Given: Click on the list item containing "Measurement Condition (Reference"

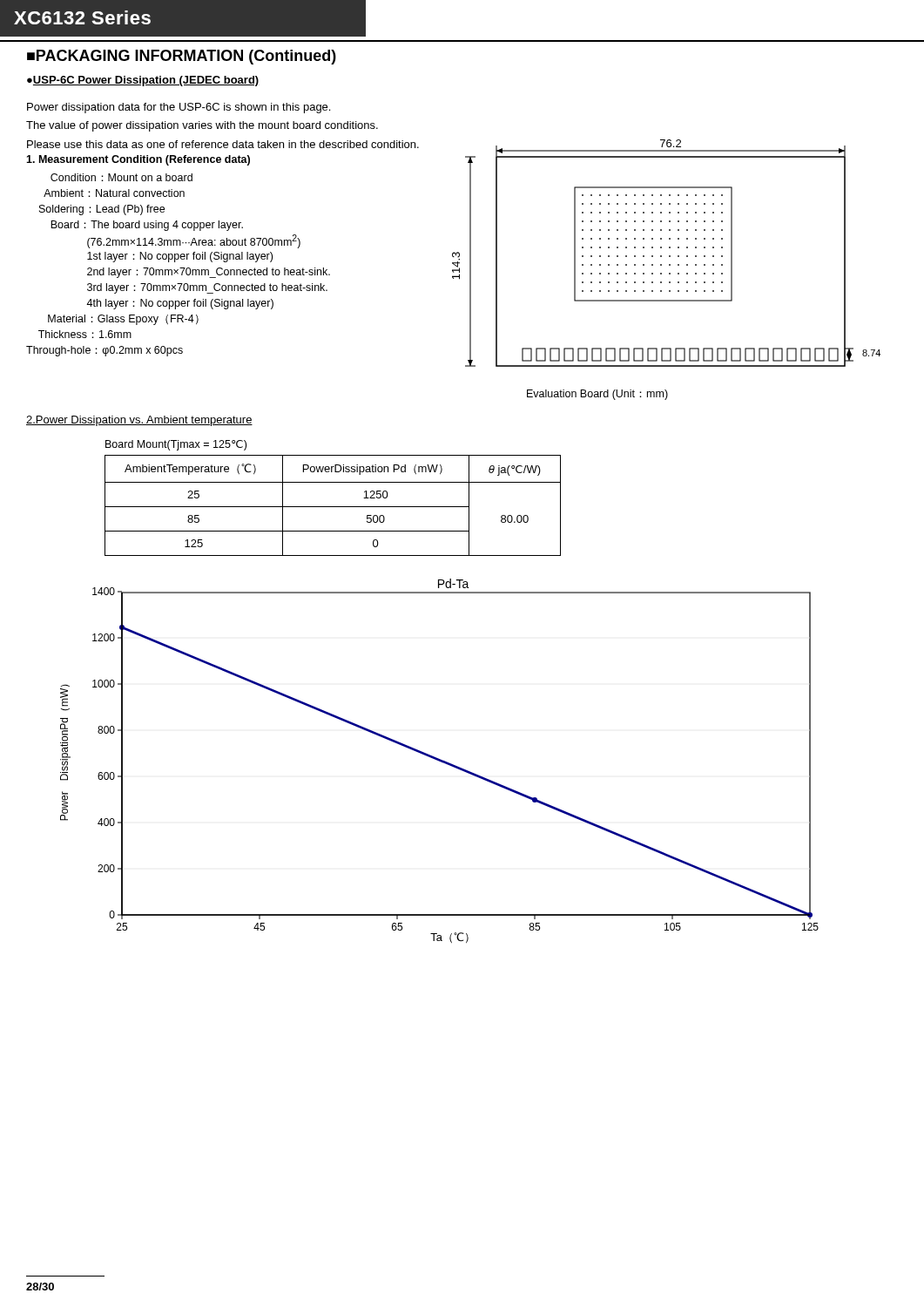Looking at the screenshot, I should pos(138,159).
